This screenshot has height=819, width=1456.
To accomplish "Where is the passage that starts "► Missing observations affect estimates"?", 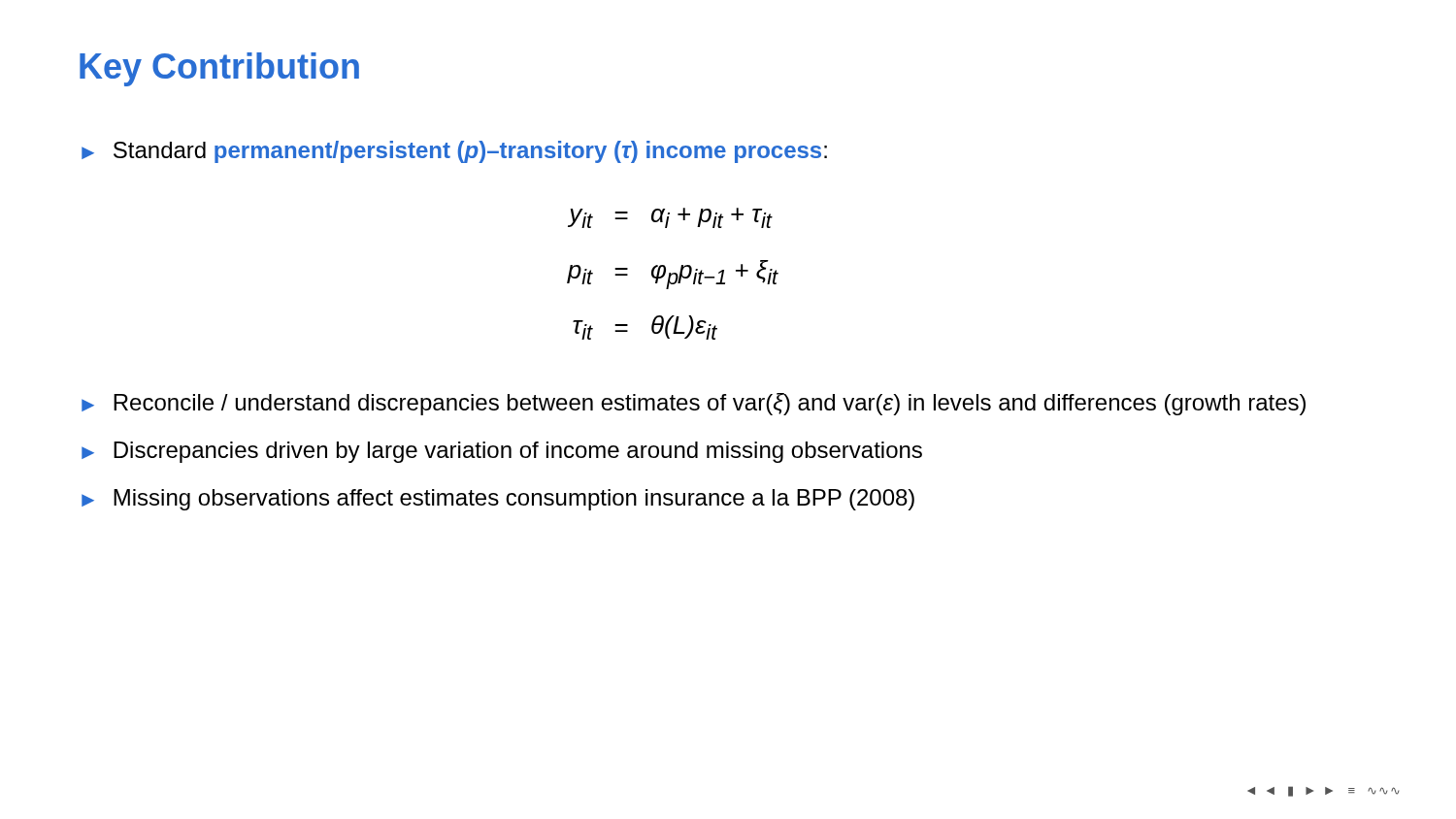I will tap(728, 498).
